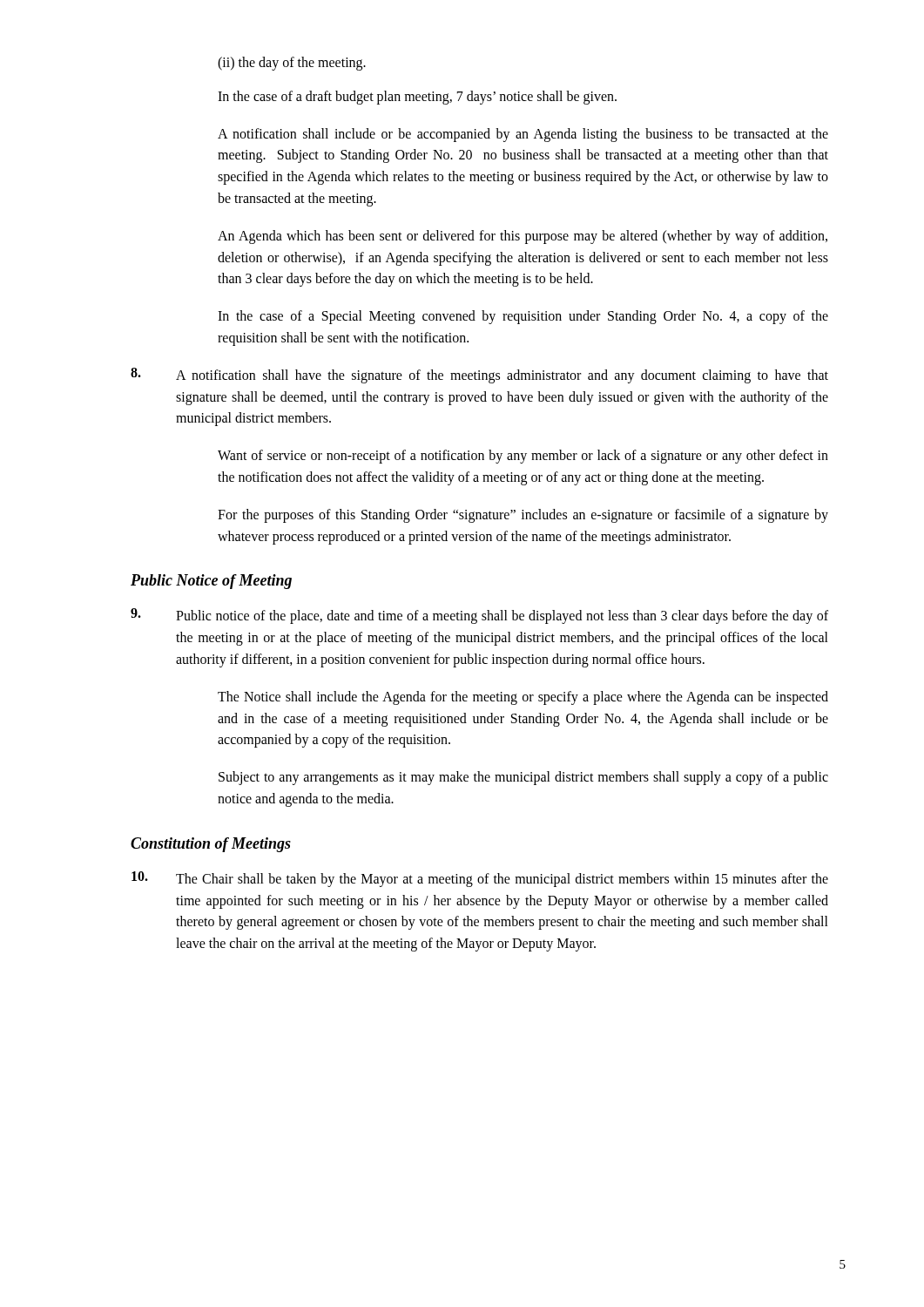This screenshot has height=1307, width=924.
Task: Click on the region starting "9. Public notice of the place, date"
Action: [479, 638]
